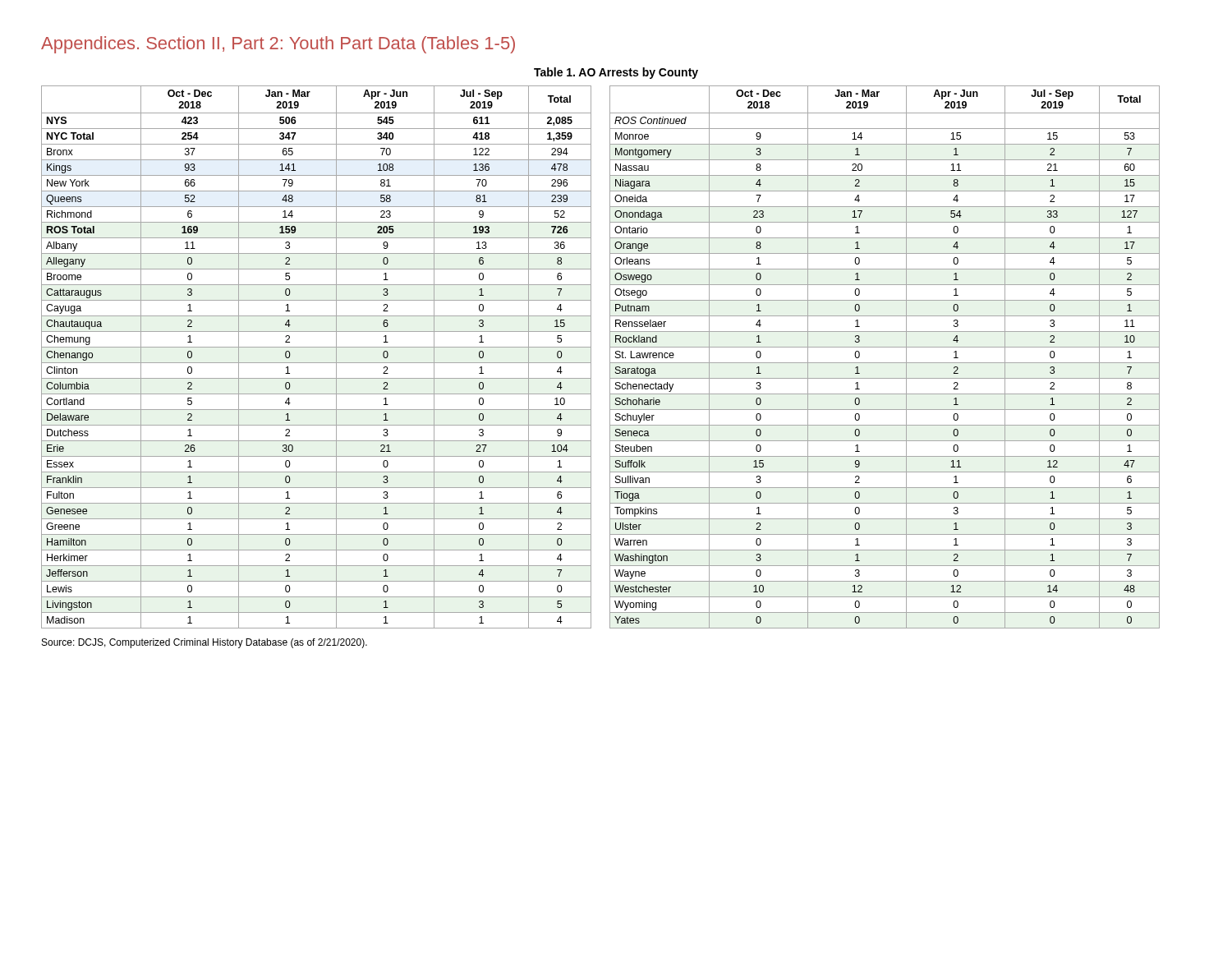Viewport: 1232px width, 953px height.
Task: Point to the region starting "Appendices. Section II, Part"
Action: point(279,43)
